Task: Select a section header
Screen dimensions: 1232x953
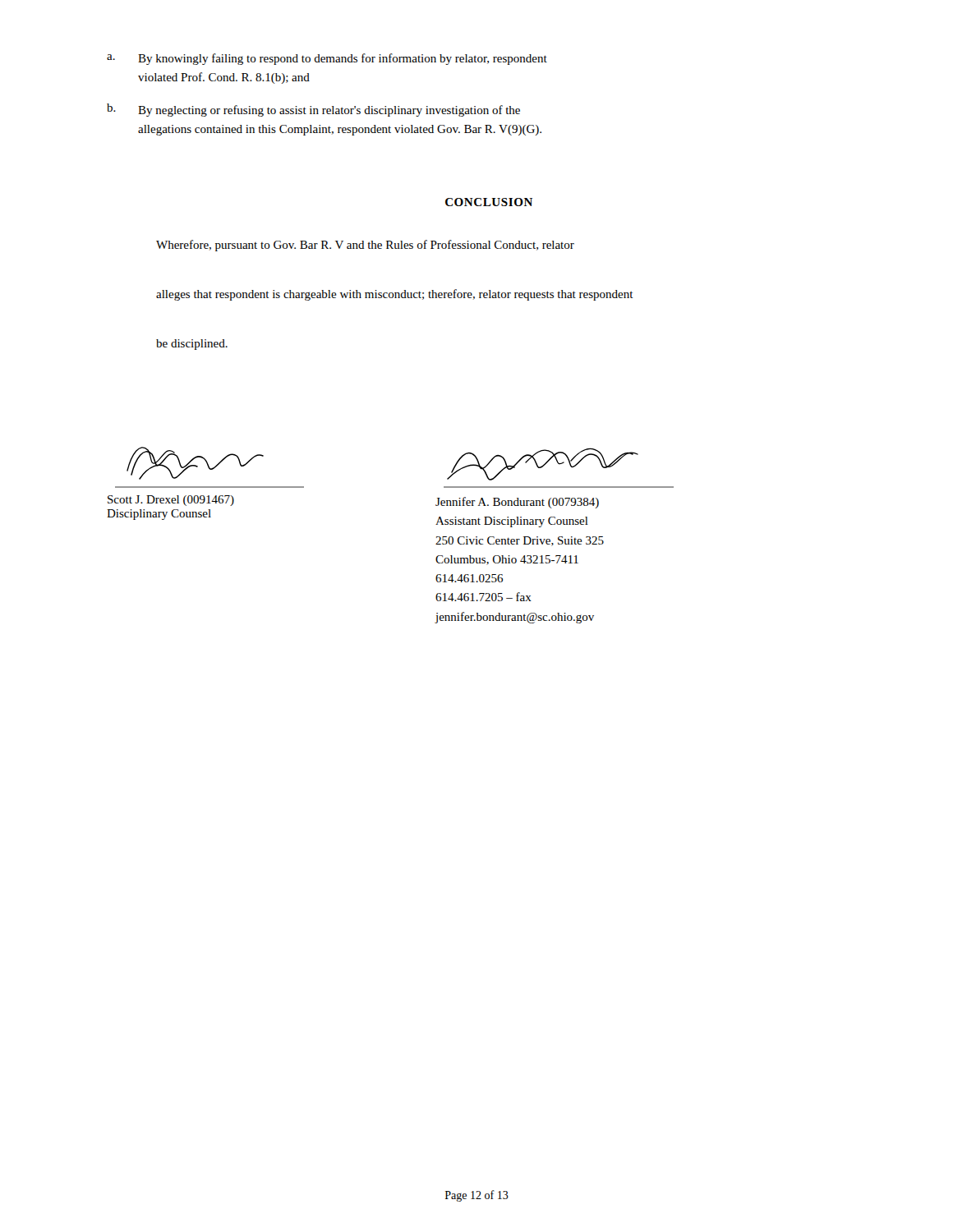Action: tap(489, 202)
